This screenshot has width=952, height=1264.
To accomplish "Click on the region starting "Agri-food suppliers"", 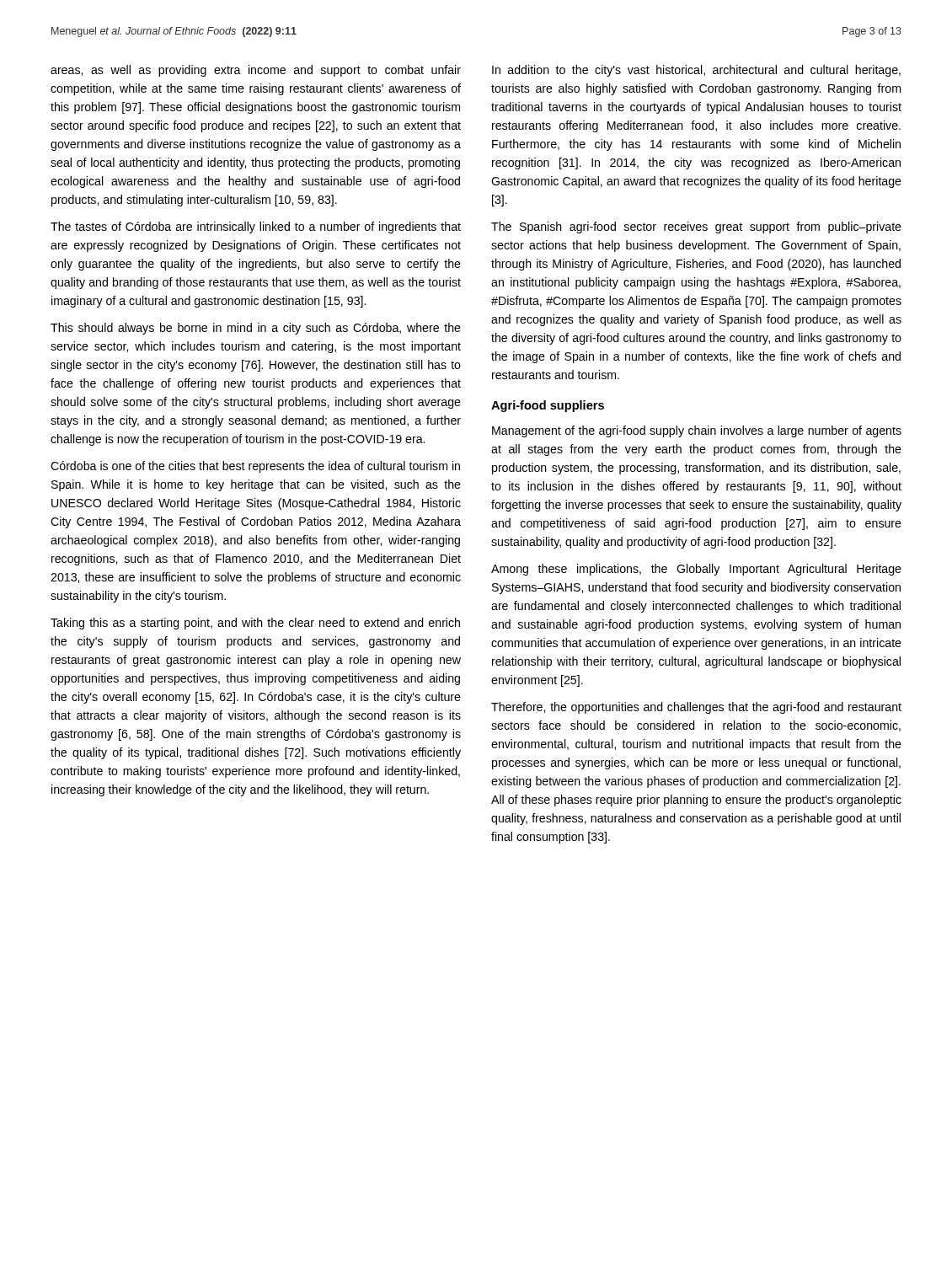I will [x=548, y=406].
